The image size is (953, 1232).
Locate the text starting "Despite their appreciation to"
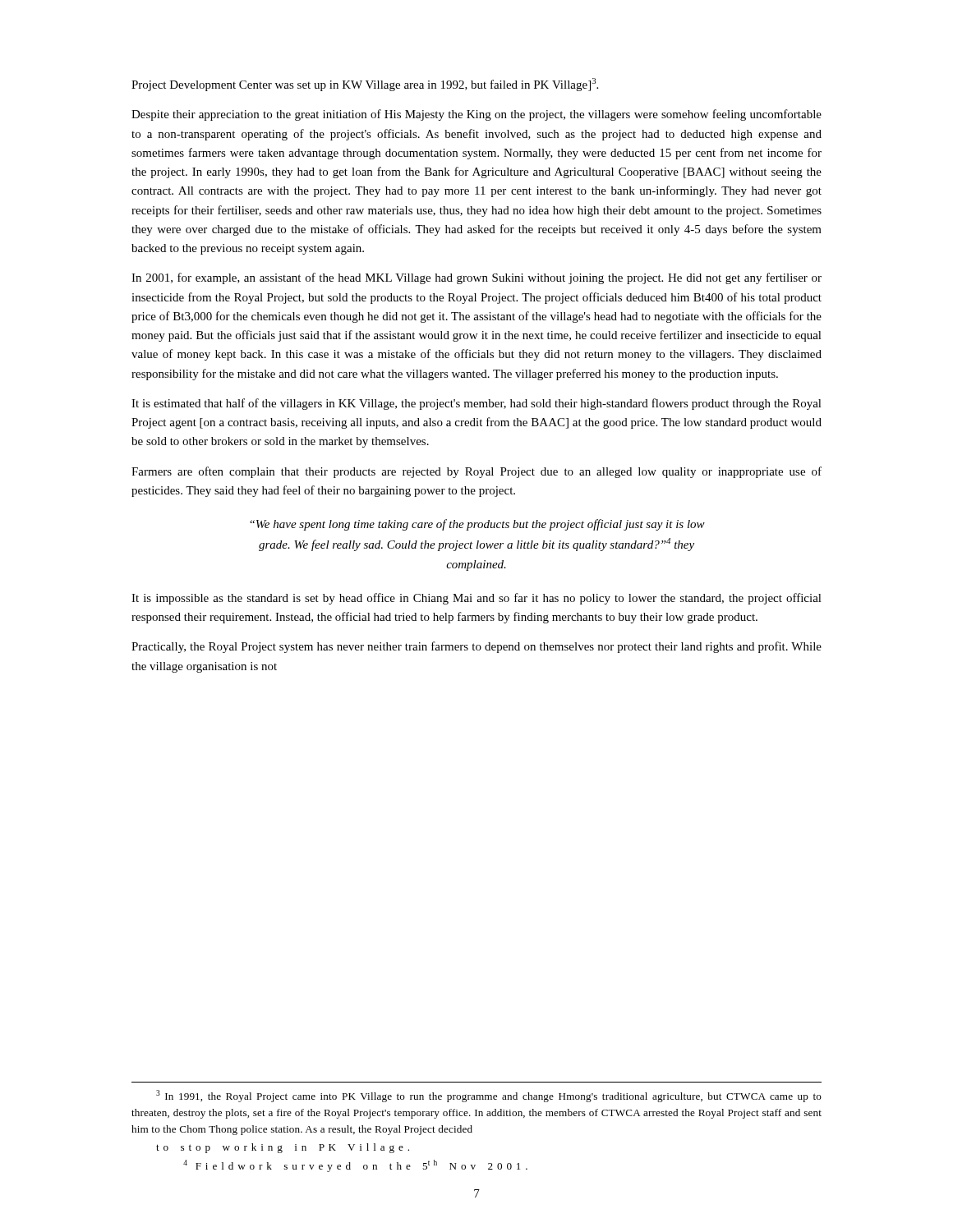(x=476, y=181)
